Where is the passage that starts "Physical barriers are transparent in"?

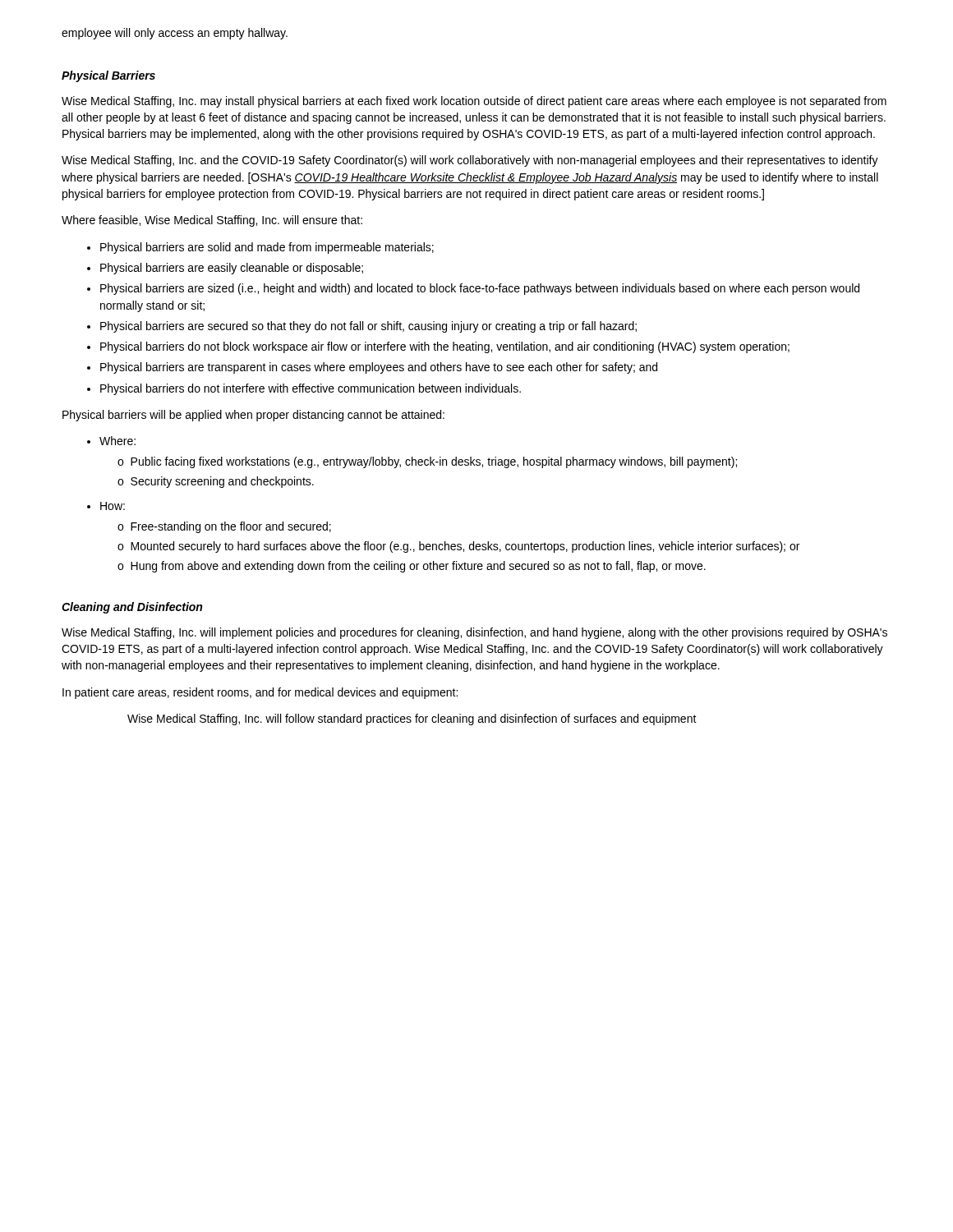[x=488, y=368]
